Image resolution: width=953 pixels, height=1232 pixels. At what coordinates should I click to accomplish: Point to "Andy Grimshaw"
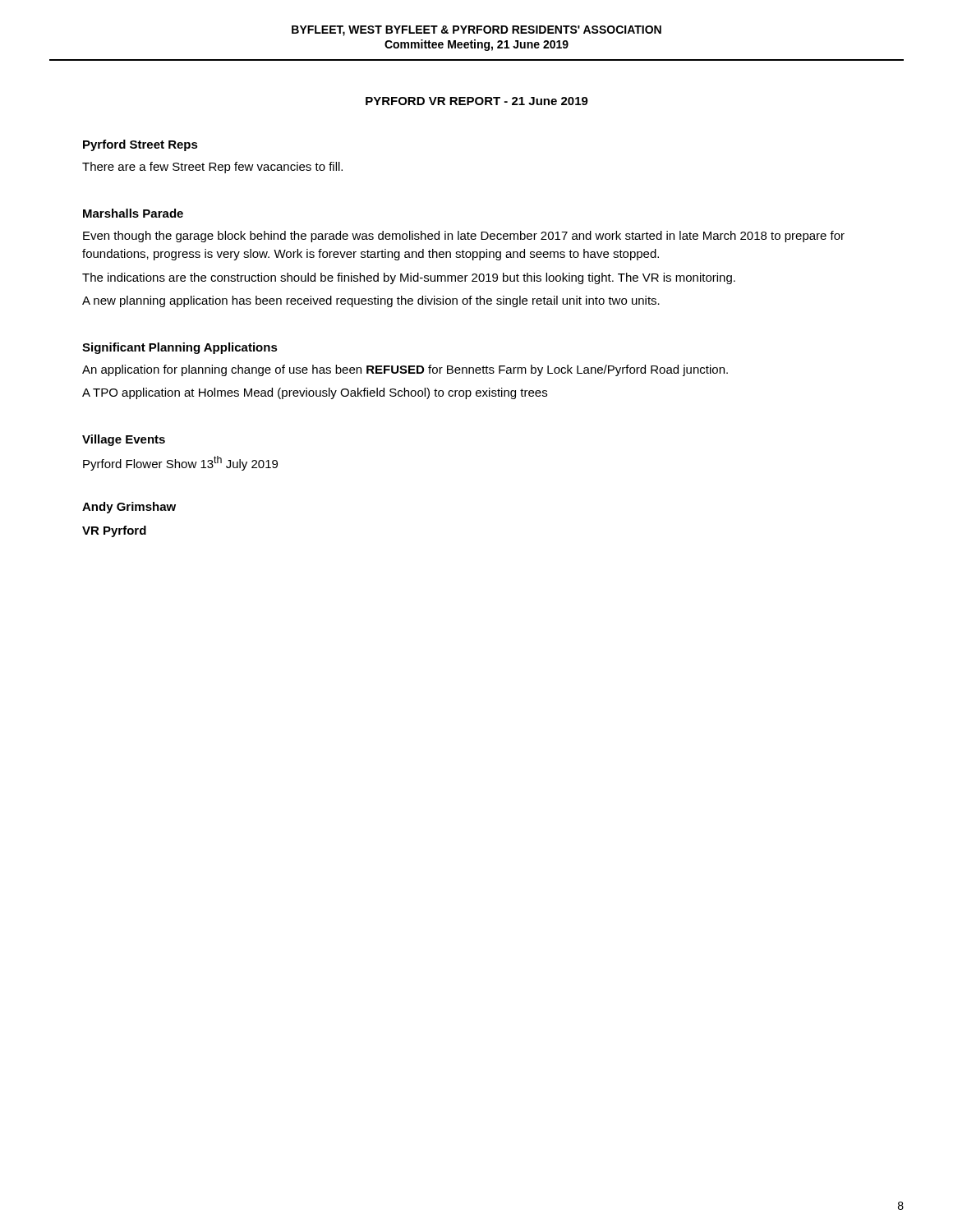point(129,506)
